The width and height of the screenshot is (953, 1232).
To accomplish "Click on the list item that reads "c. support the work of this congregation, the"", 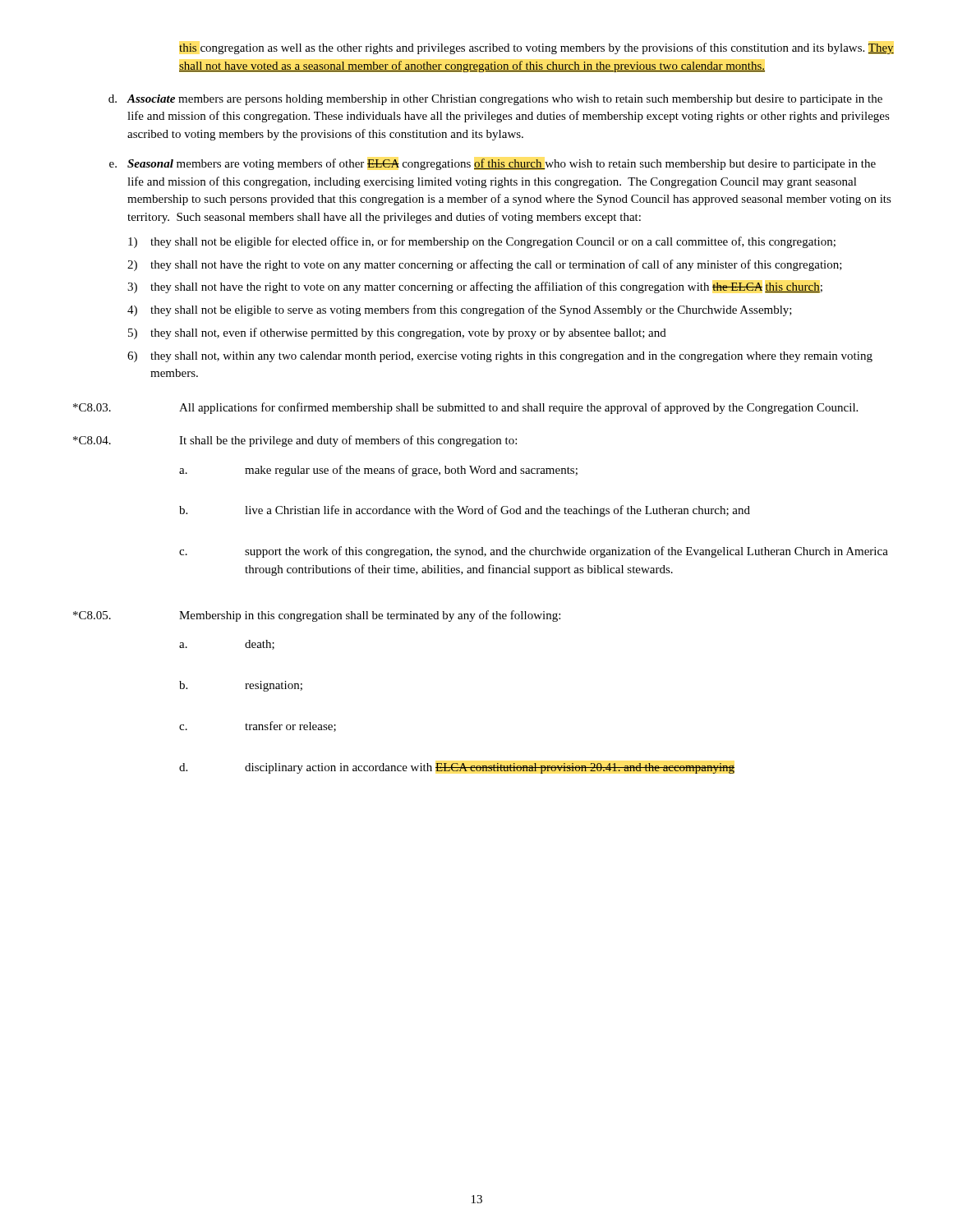I will 483,567.
